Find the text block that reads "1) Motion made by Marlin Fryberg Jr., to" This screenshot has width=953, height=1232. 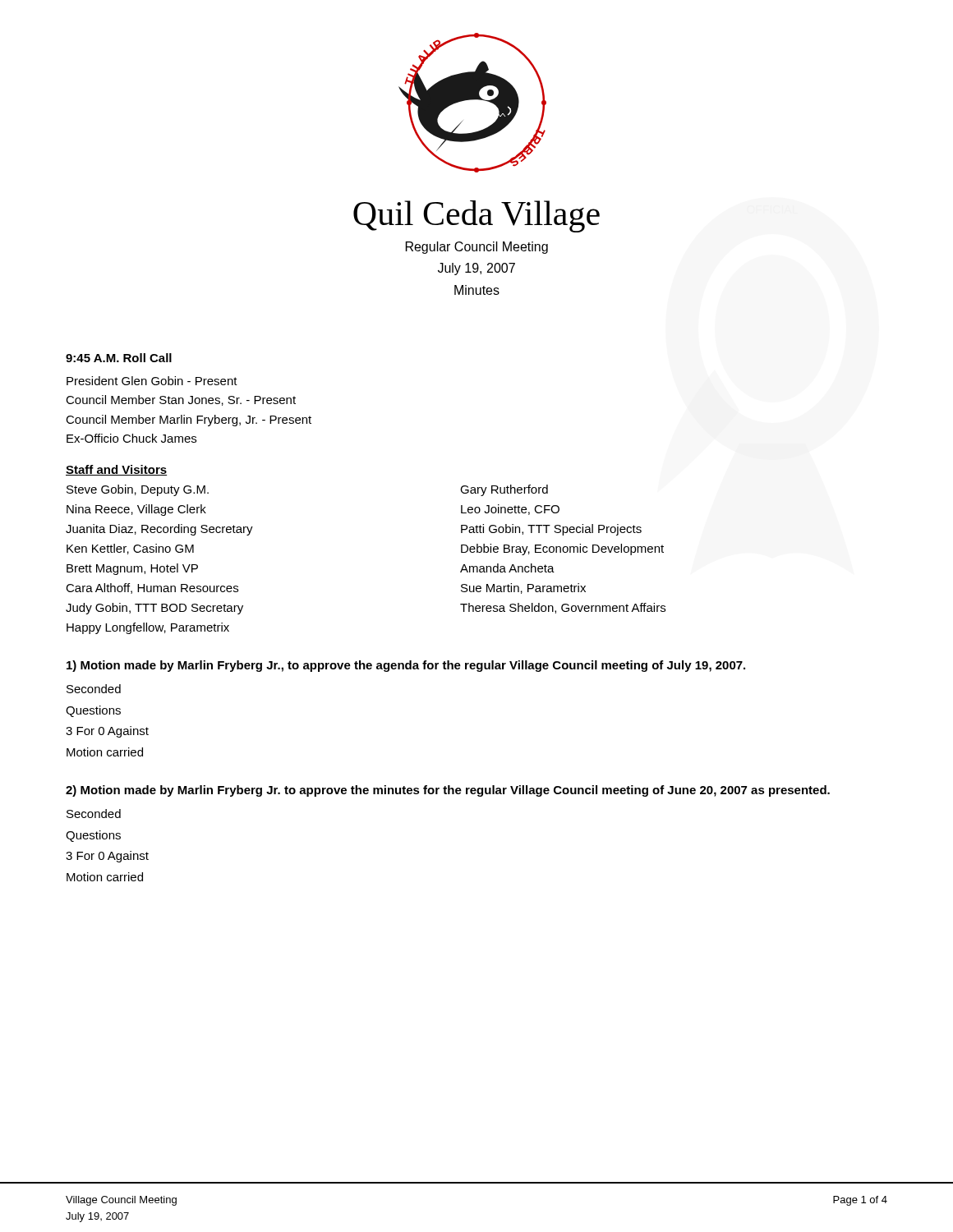pos(406,666)
